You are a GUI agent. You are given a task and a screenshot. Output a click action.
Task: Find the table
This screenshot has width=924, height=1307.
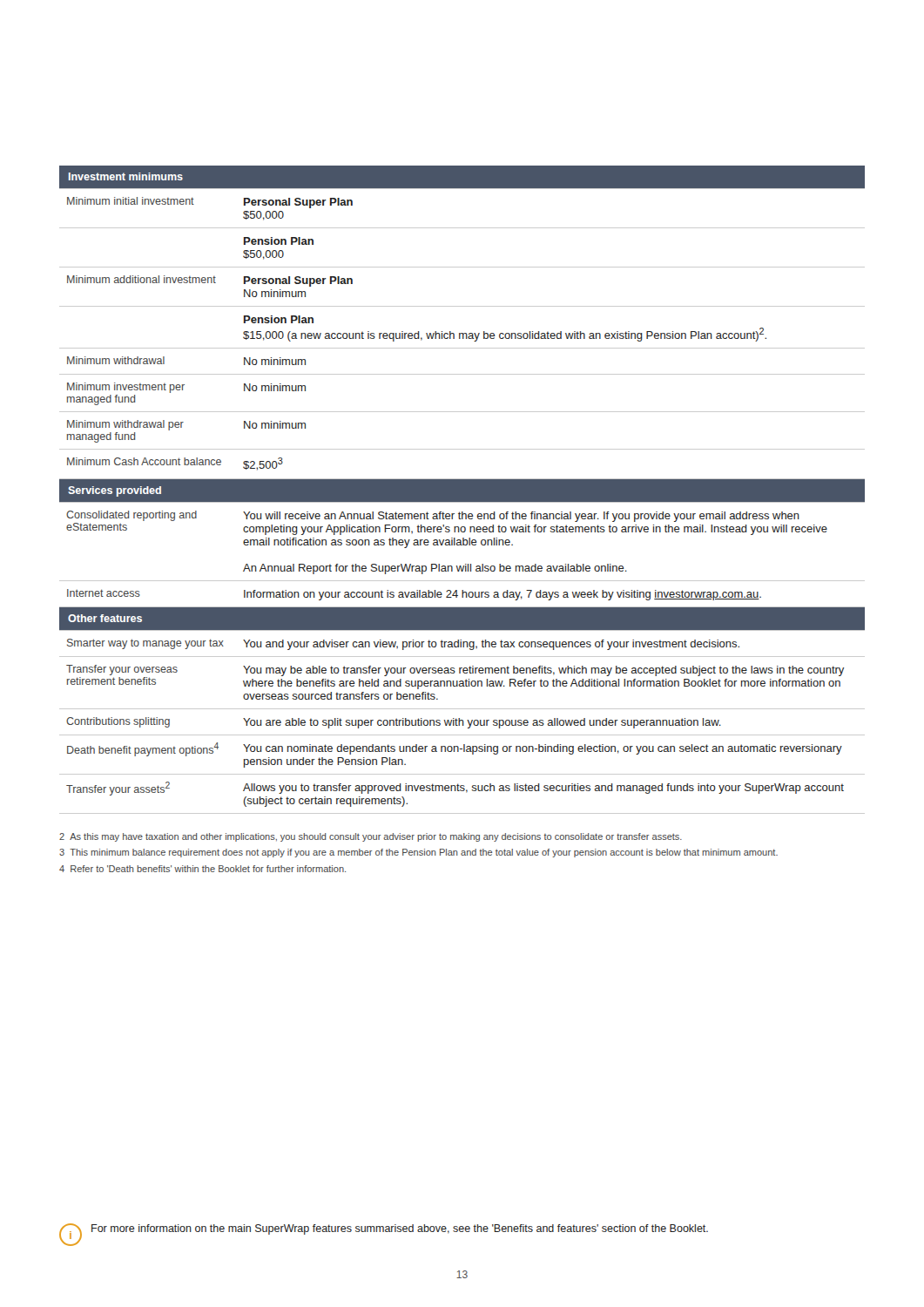click(462, 490)
